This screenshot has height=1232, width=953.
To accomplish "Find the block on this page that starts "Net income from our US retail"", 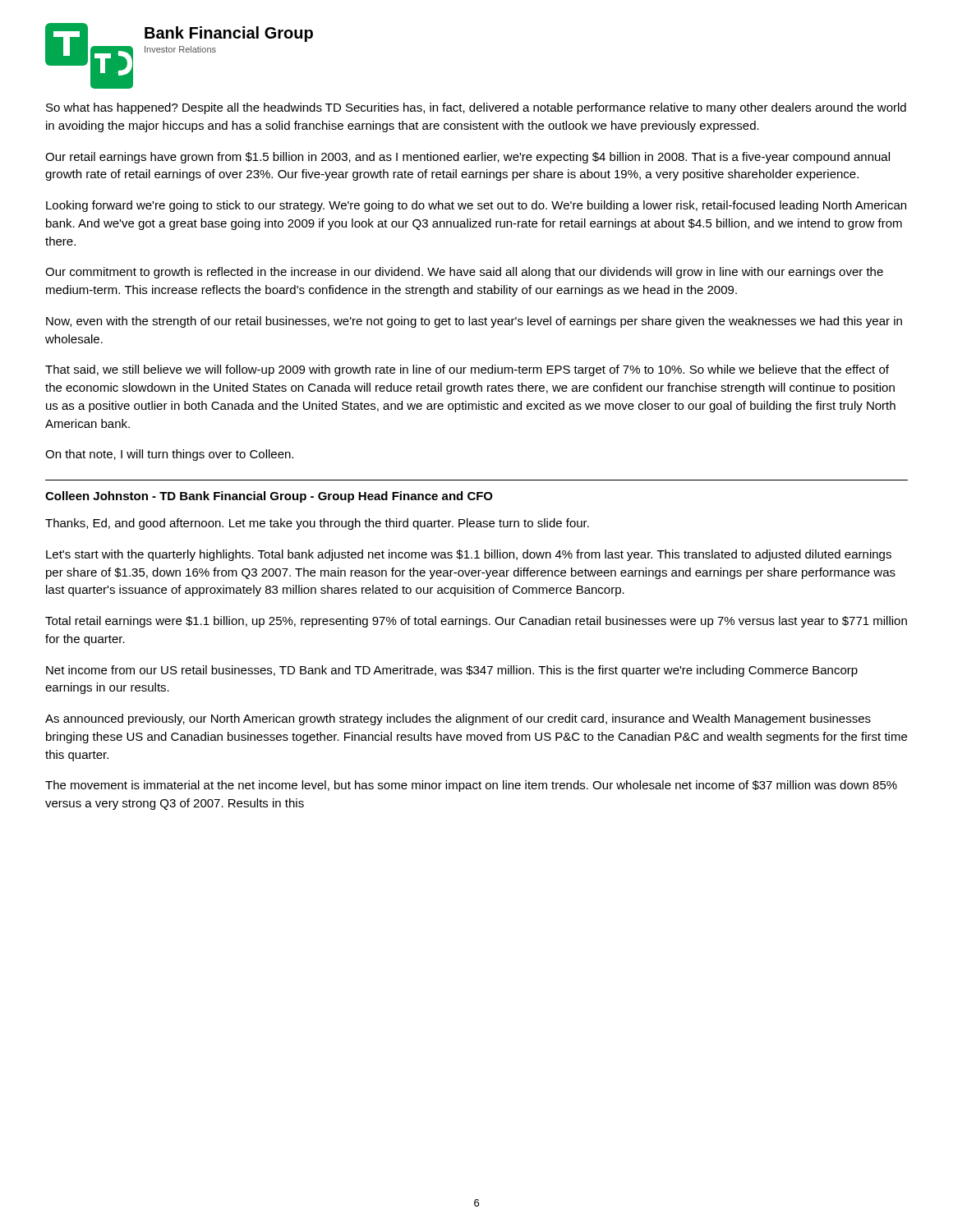I will (x=451, y=678).
